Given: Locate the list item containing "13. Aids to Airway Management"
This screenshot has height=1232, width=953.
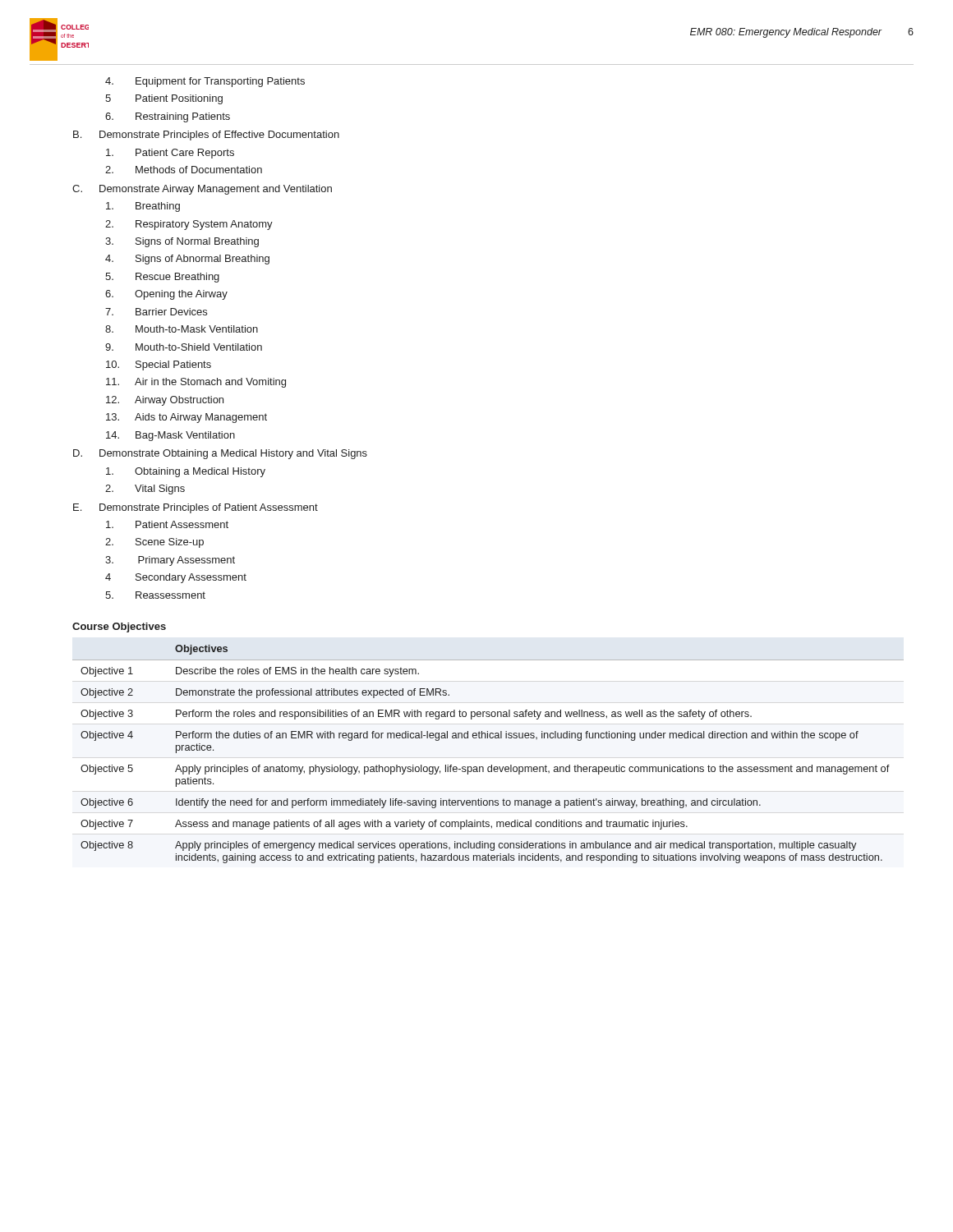Looking at the screenshot, I should pos(186,417).
